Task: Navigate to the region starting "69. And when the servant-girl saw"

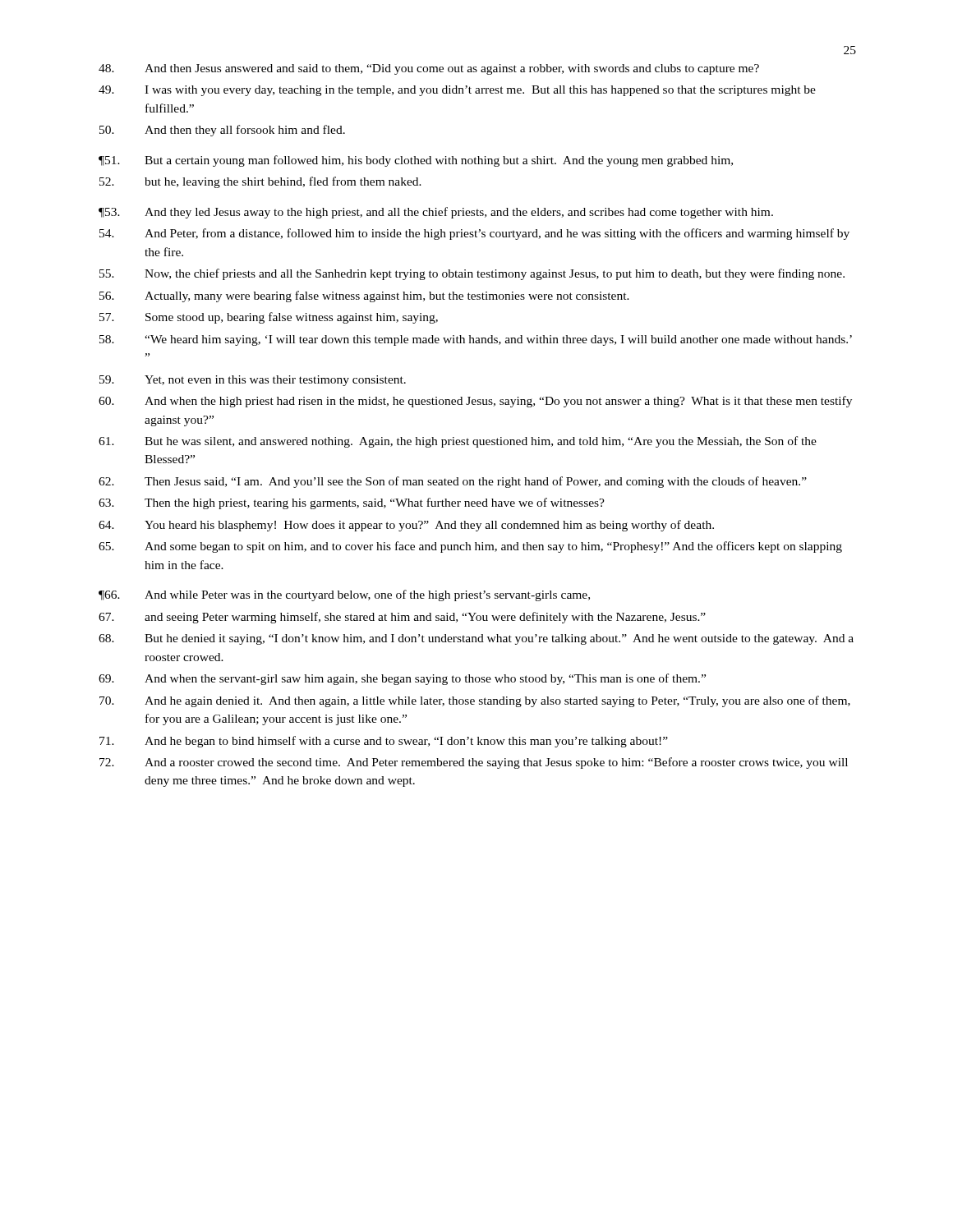Action: [x=476, y=679]
